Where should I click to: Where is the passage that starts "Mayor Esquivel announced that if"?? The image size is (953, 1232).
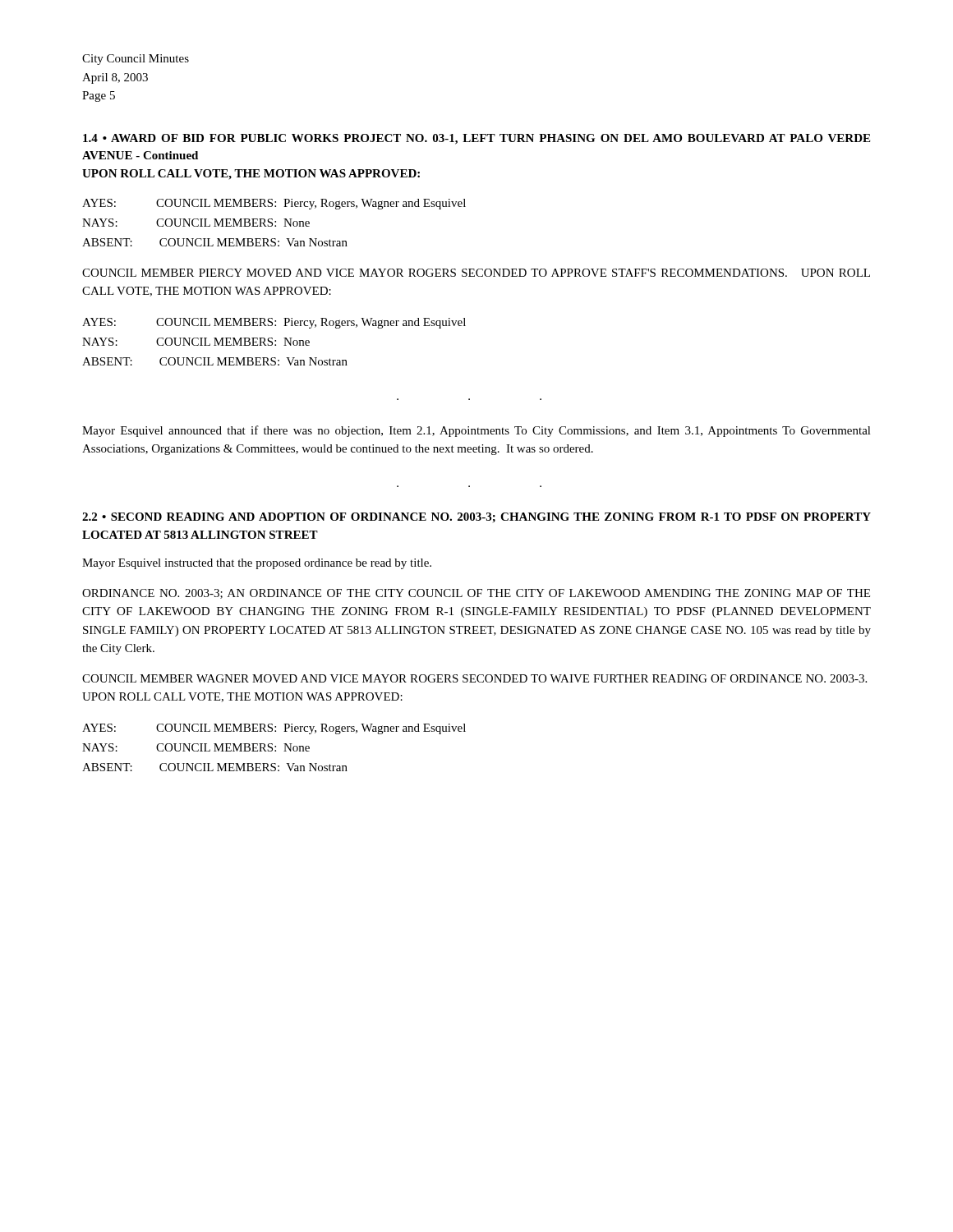[x=476, y=439]
